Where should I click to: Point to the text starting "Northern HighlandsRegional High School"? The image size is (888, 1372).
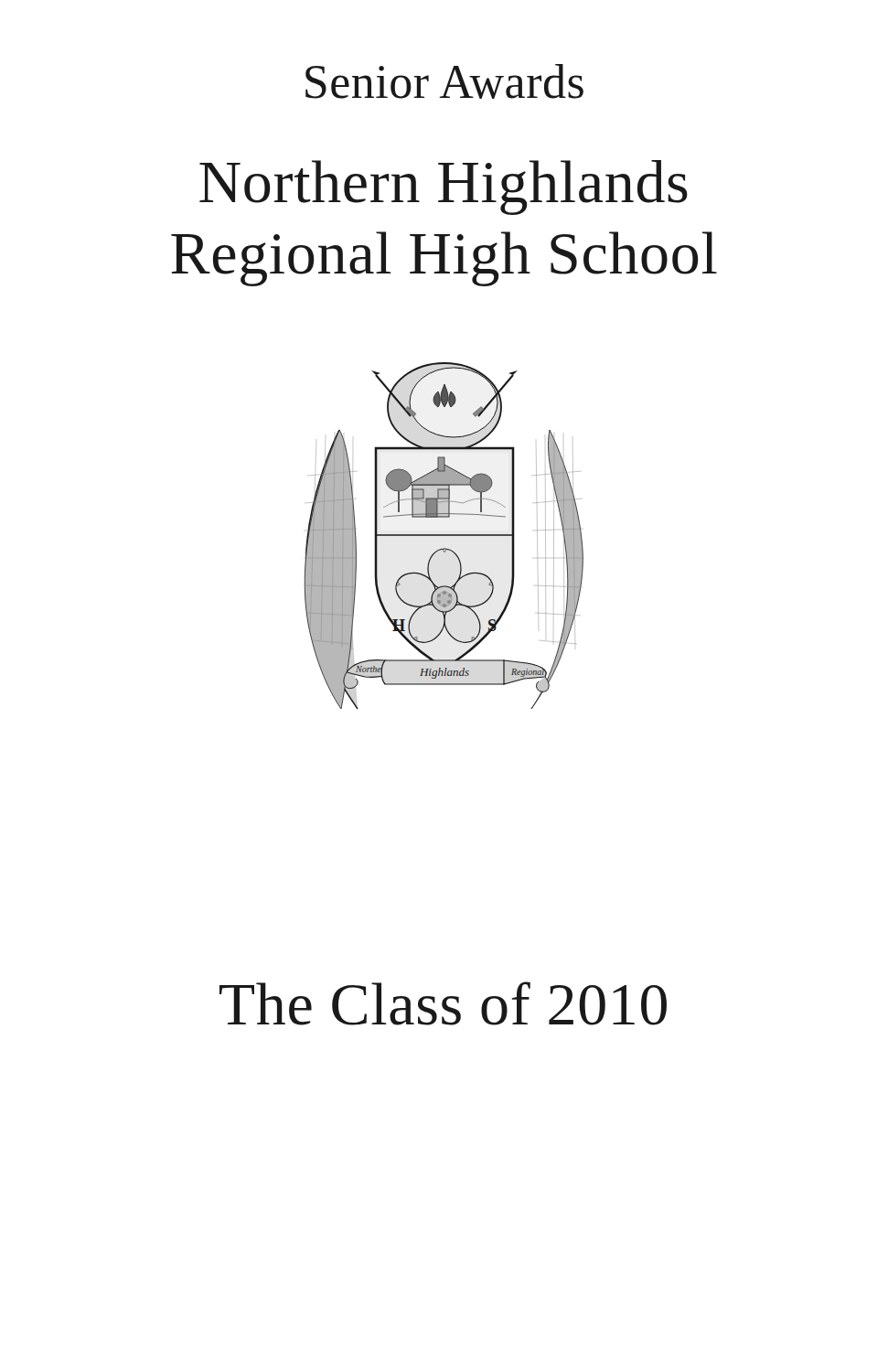point(444,217)
